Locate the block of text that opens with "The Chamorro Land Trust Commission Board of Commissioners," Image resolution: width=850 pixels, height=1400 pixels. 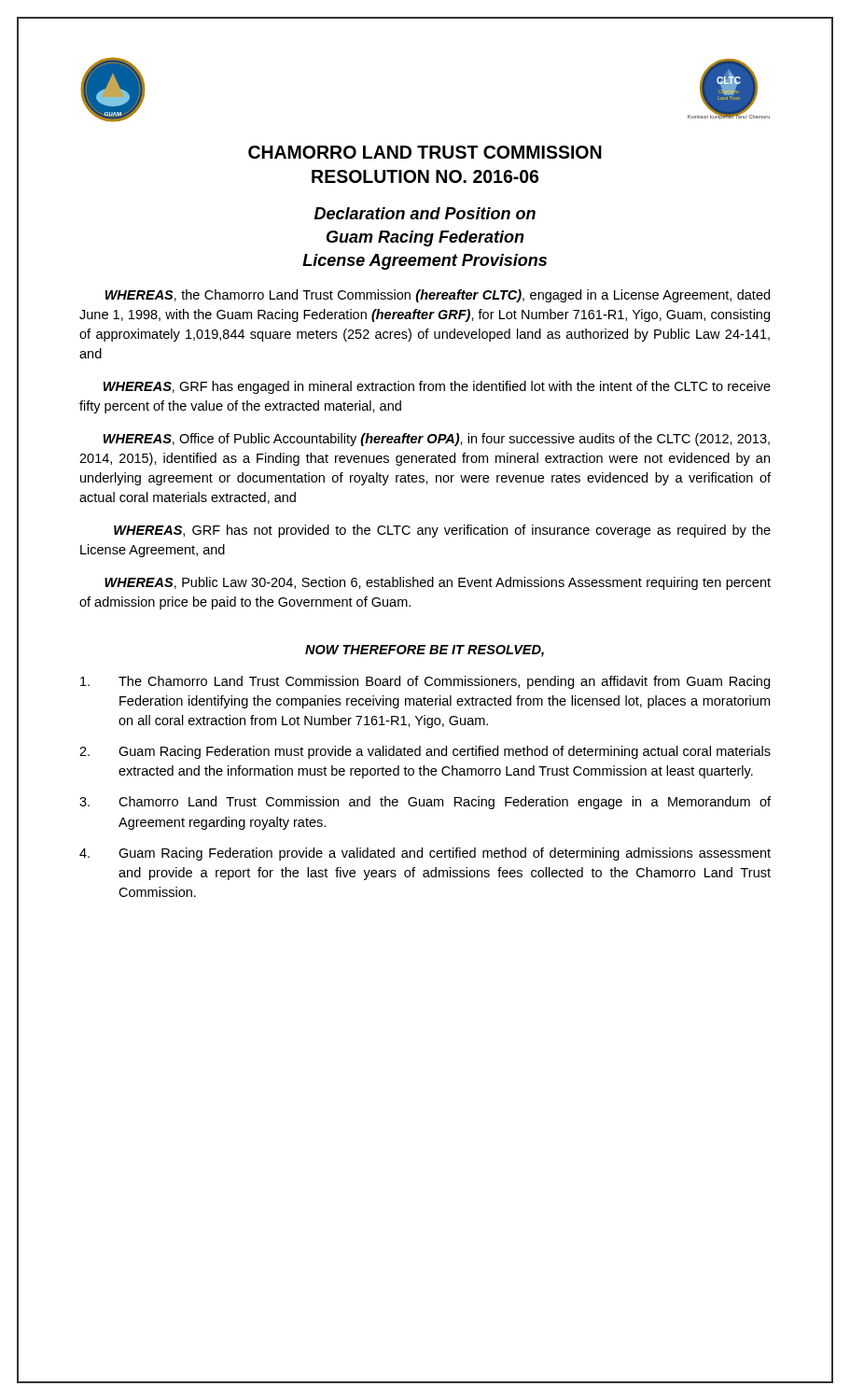coord(425,702)
